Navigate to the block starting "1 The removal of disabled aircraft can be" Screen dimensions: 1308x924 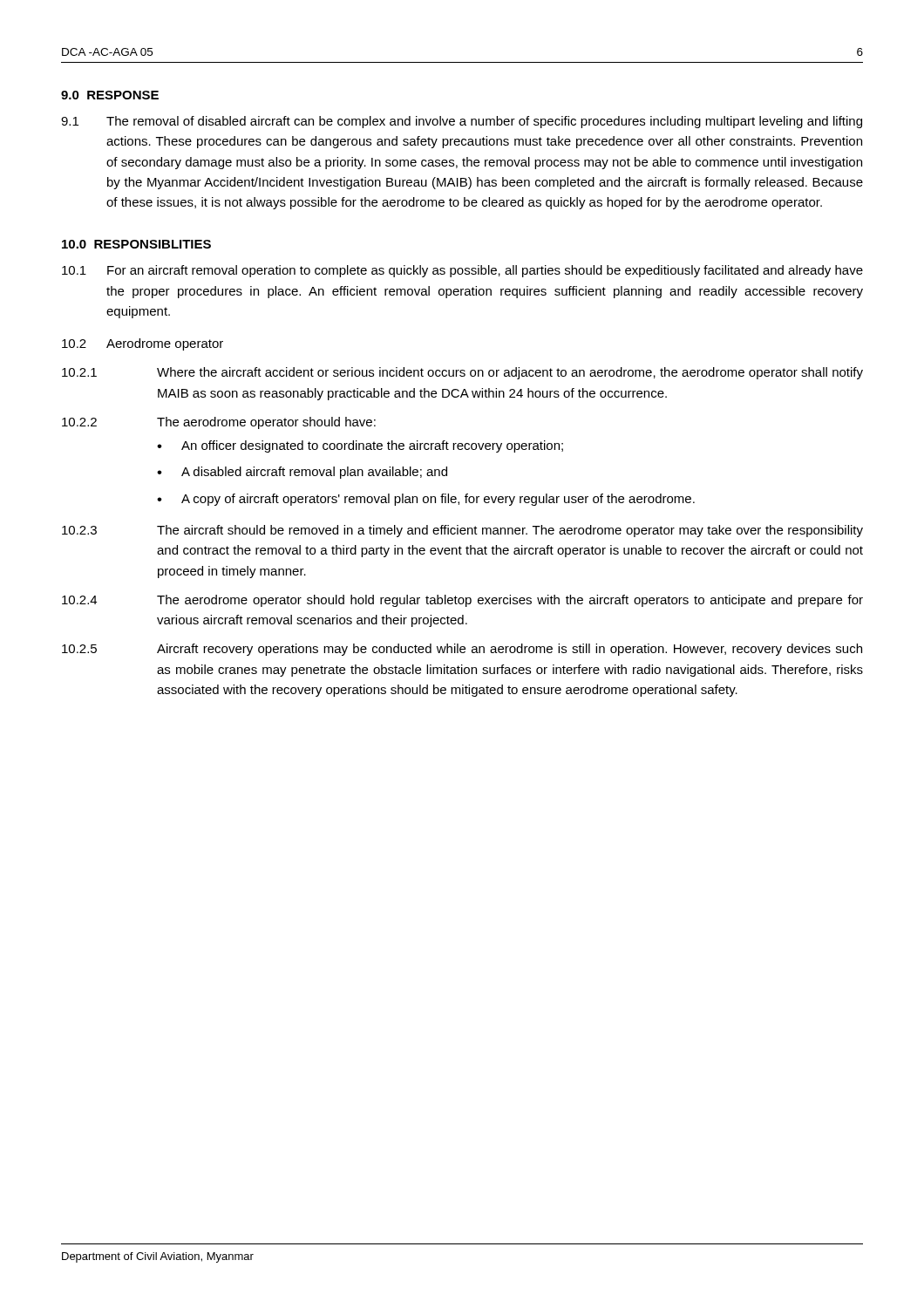(462, 161)
